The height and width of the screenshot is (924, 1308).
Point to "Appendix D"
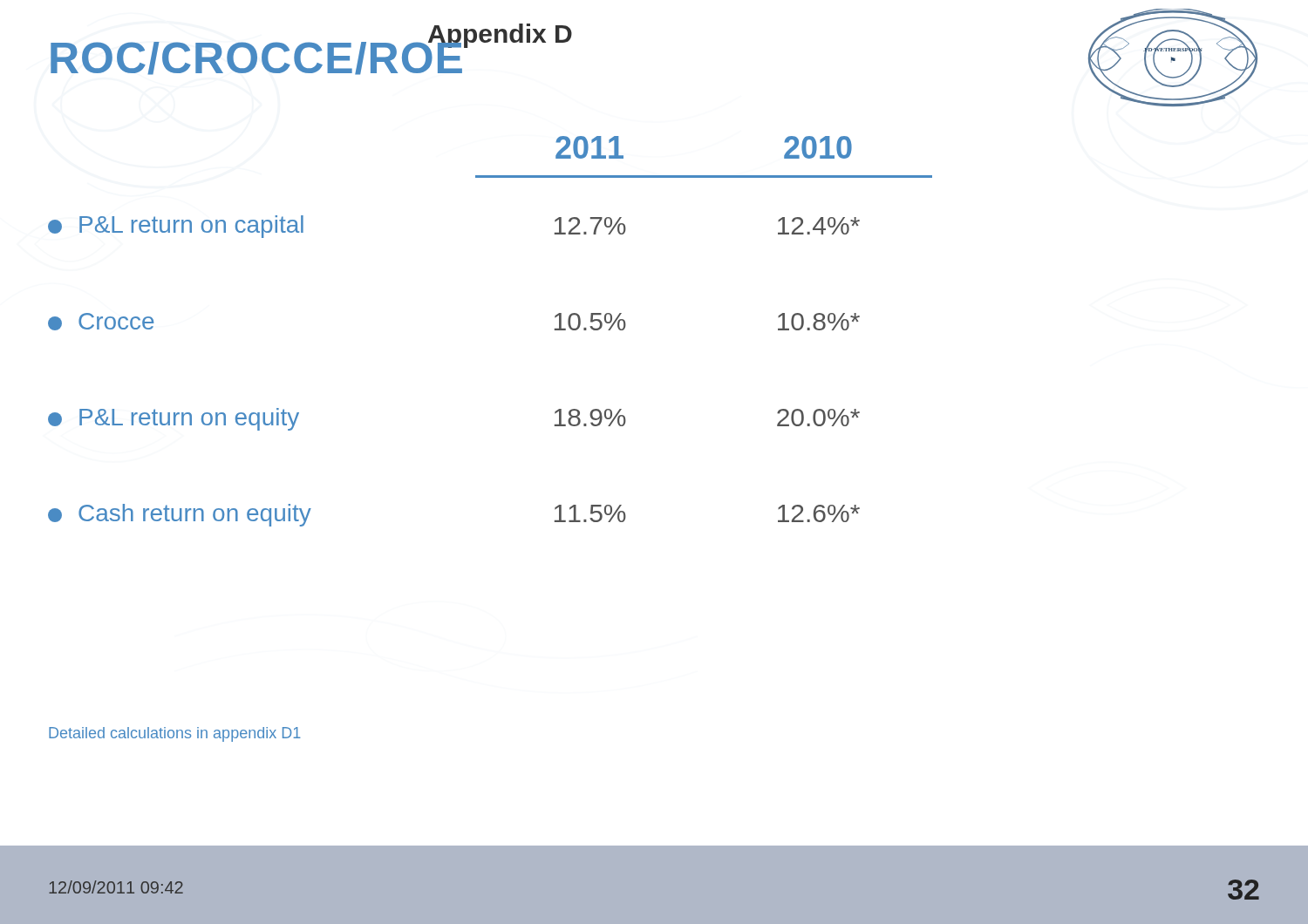click(500, 34)
